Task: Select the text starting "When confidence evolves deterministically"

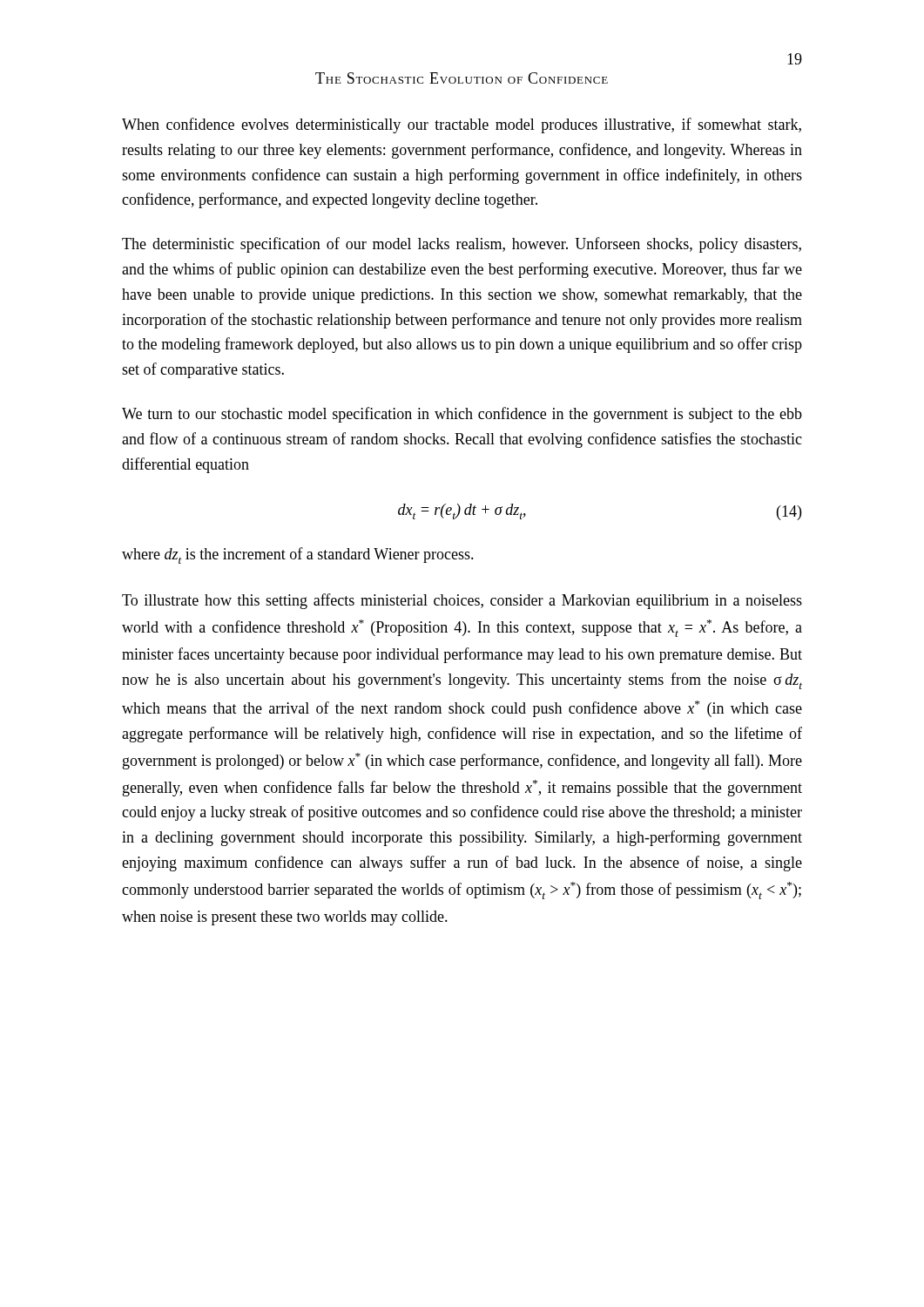Action: [x=462, y=162]
